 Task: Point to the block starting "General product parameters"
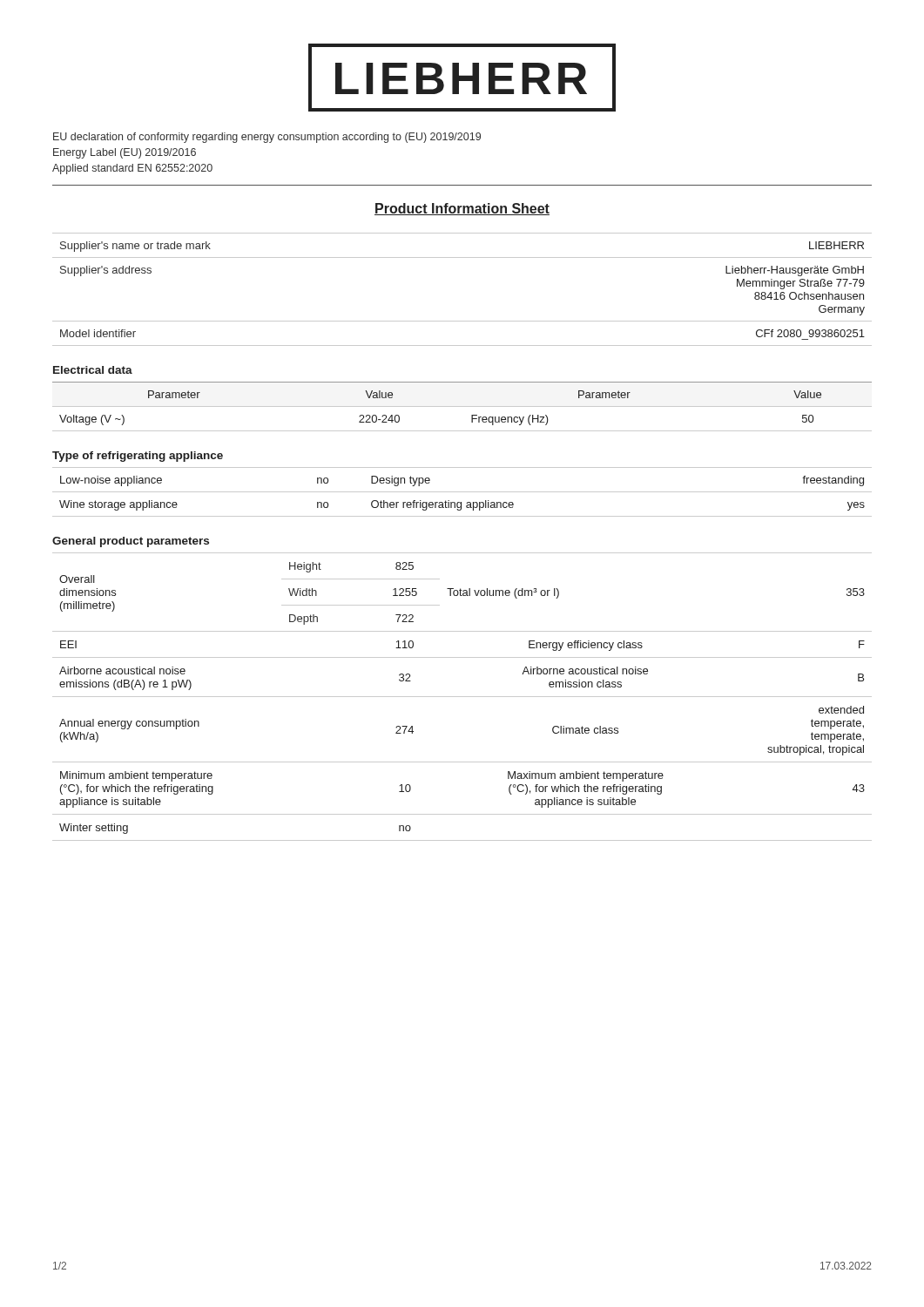131,541
